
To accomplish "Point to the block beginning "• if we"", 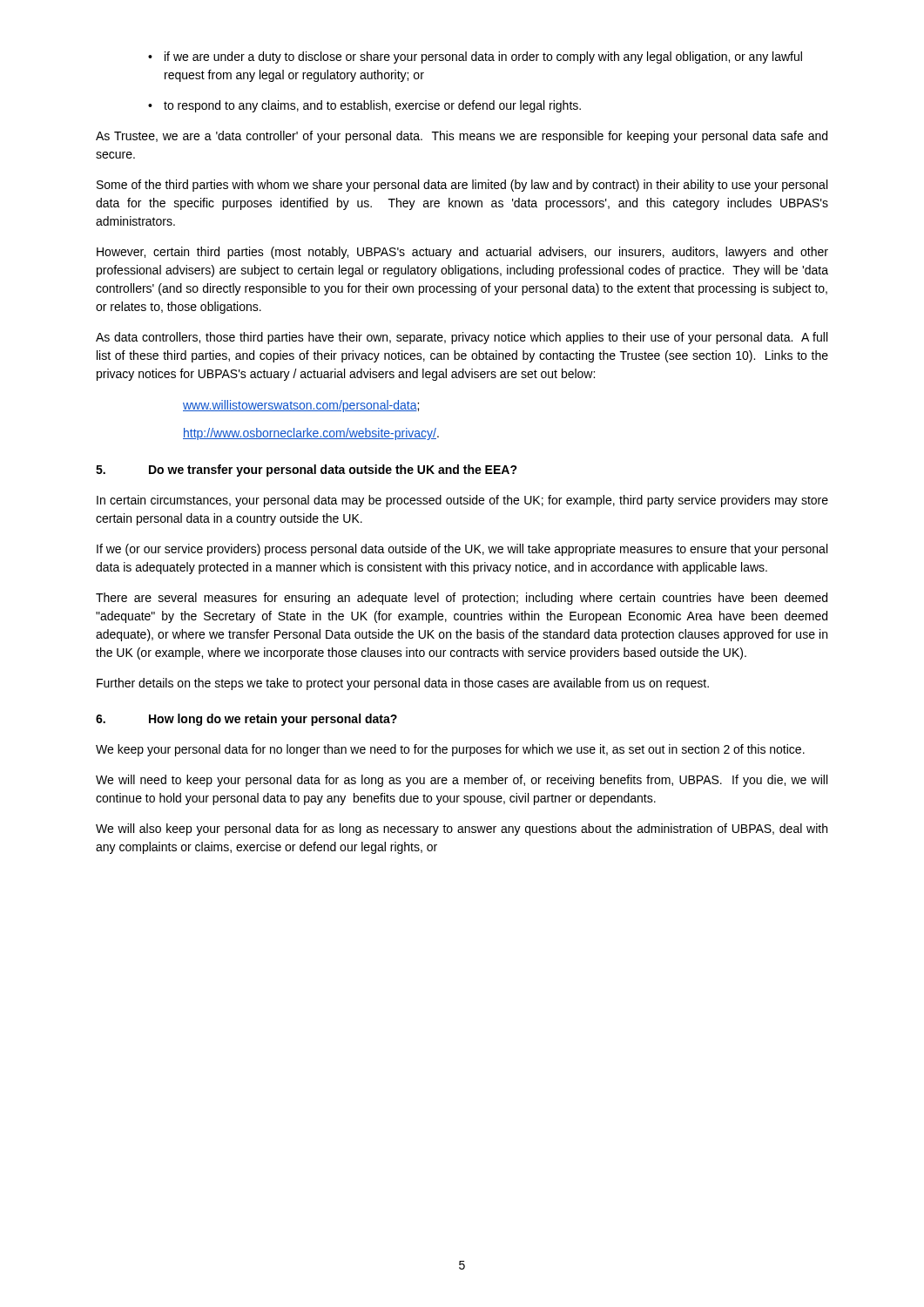I will (488, 66).
